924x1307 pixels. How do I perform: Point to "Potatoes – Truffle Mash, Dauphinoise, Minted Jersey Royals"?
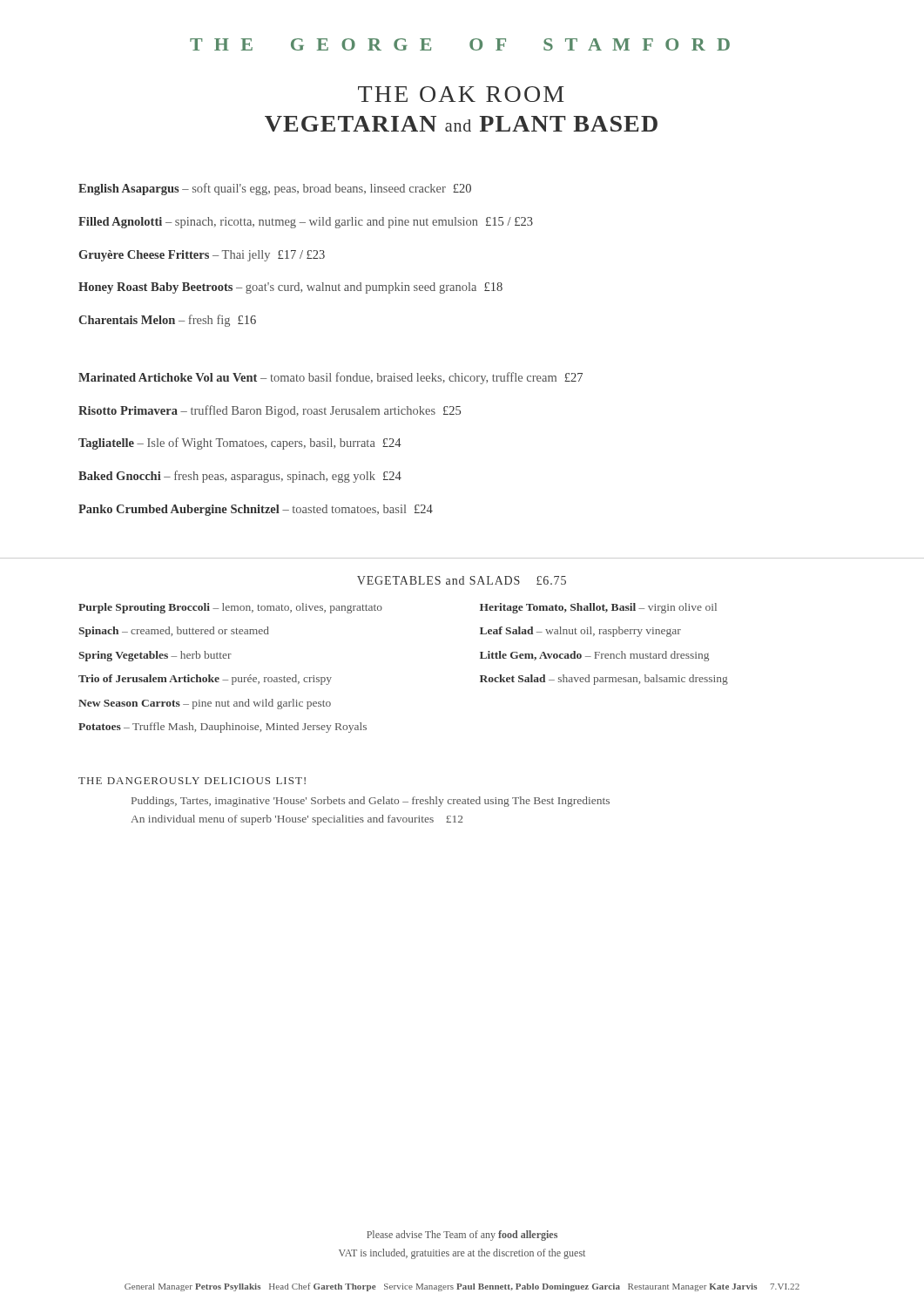(x=223, y=727)
